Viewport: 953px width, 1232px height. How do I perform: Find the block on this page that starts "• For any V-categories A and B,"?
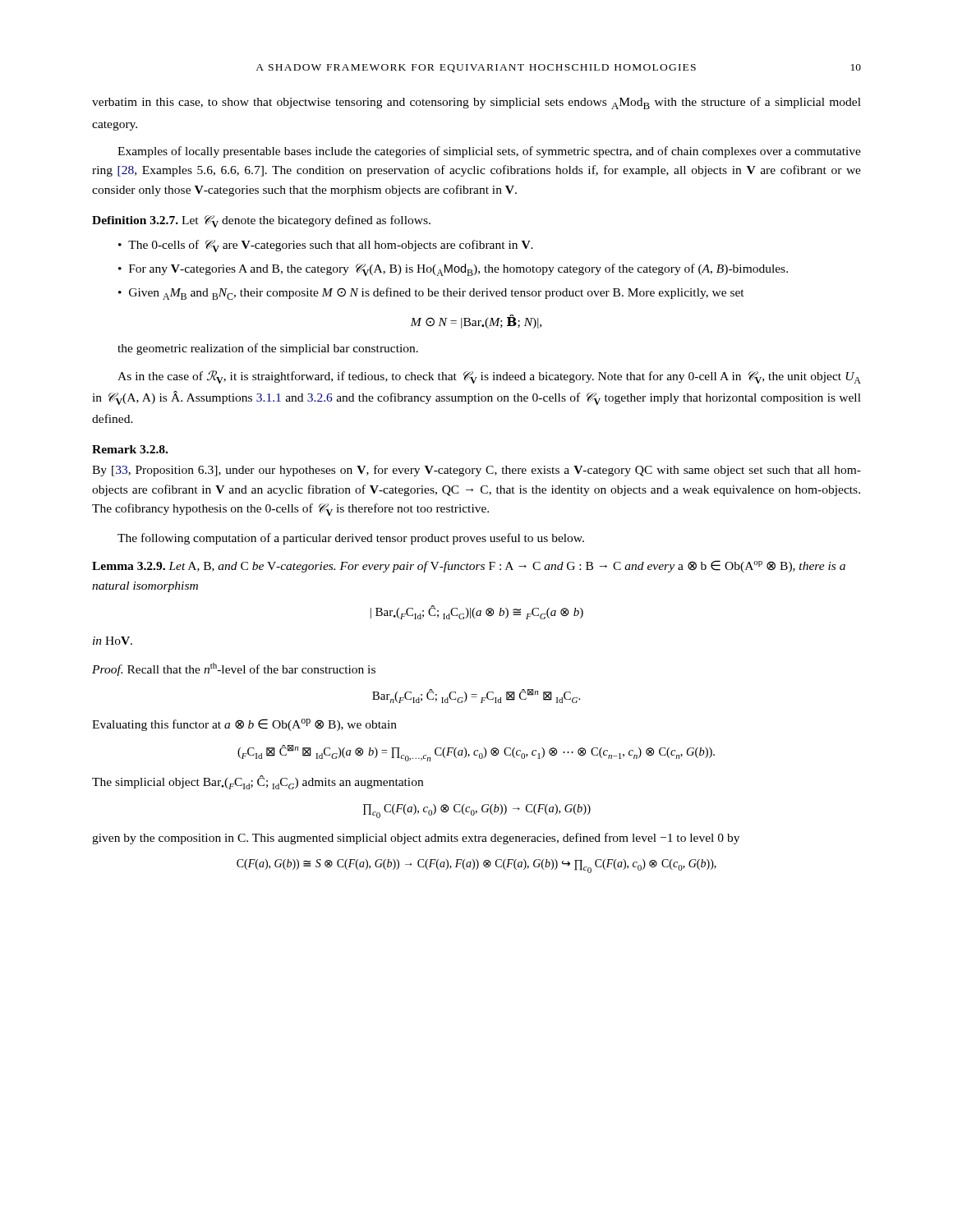[x=453, y=269]
